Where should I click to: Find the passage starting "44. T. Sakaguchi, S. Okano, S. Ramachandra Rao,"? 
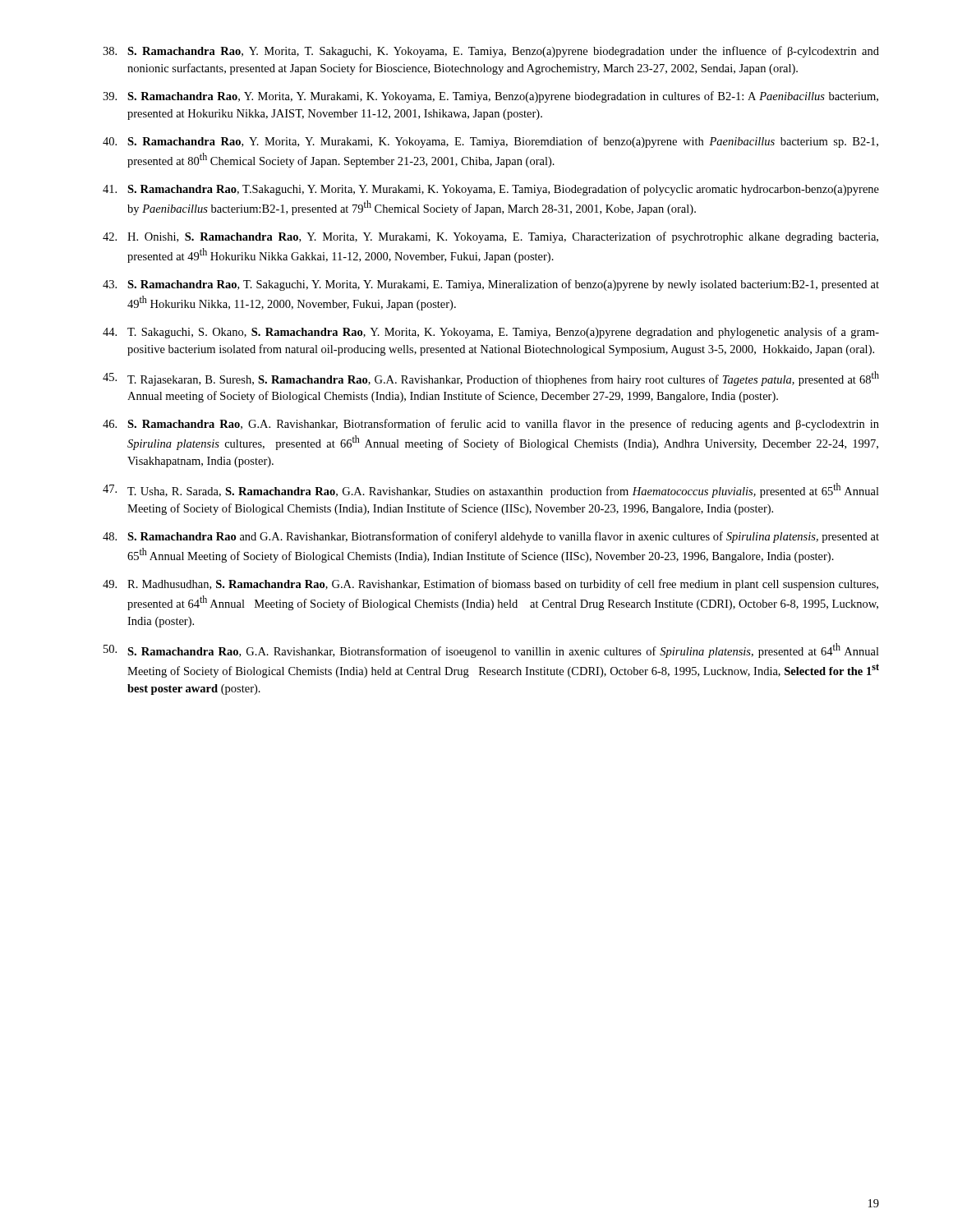(x=479, y=340)
